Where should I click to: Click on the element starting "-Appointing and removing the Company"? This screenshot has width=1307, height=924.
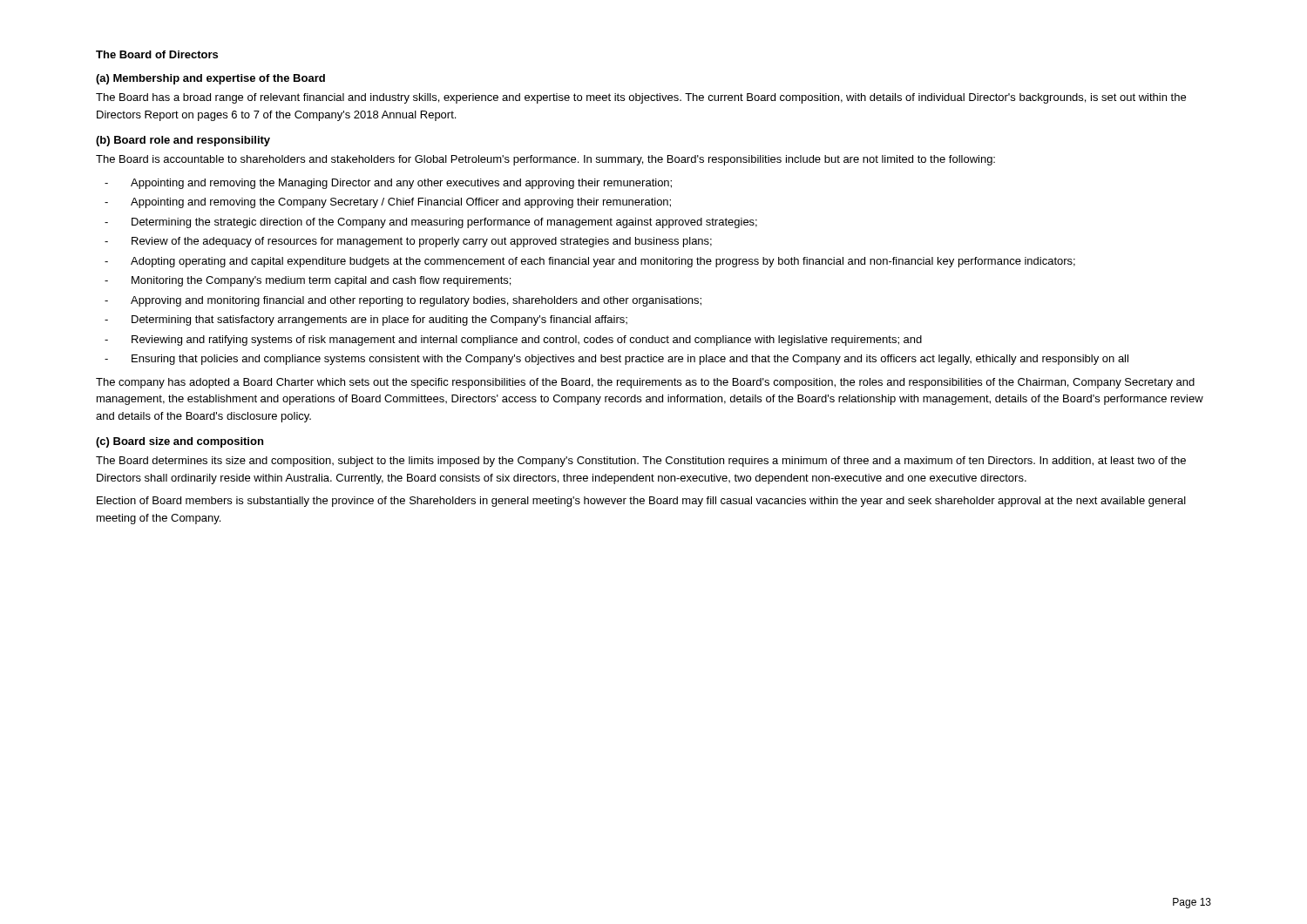coord(654,202)
